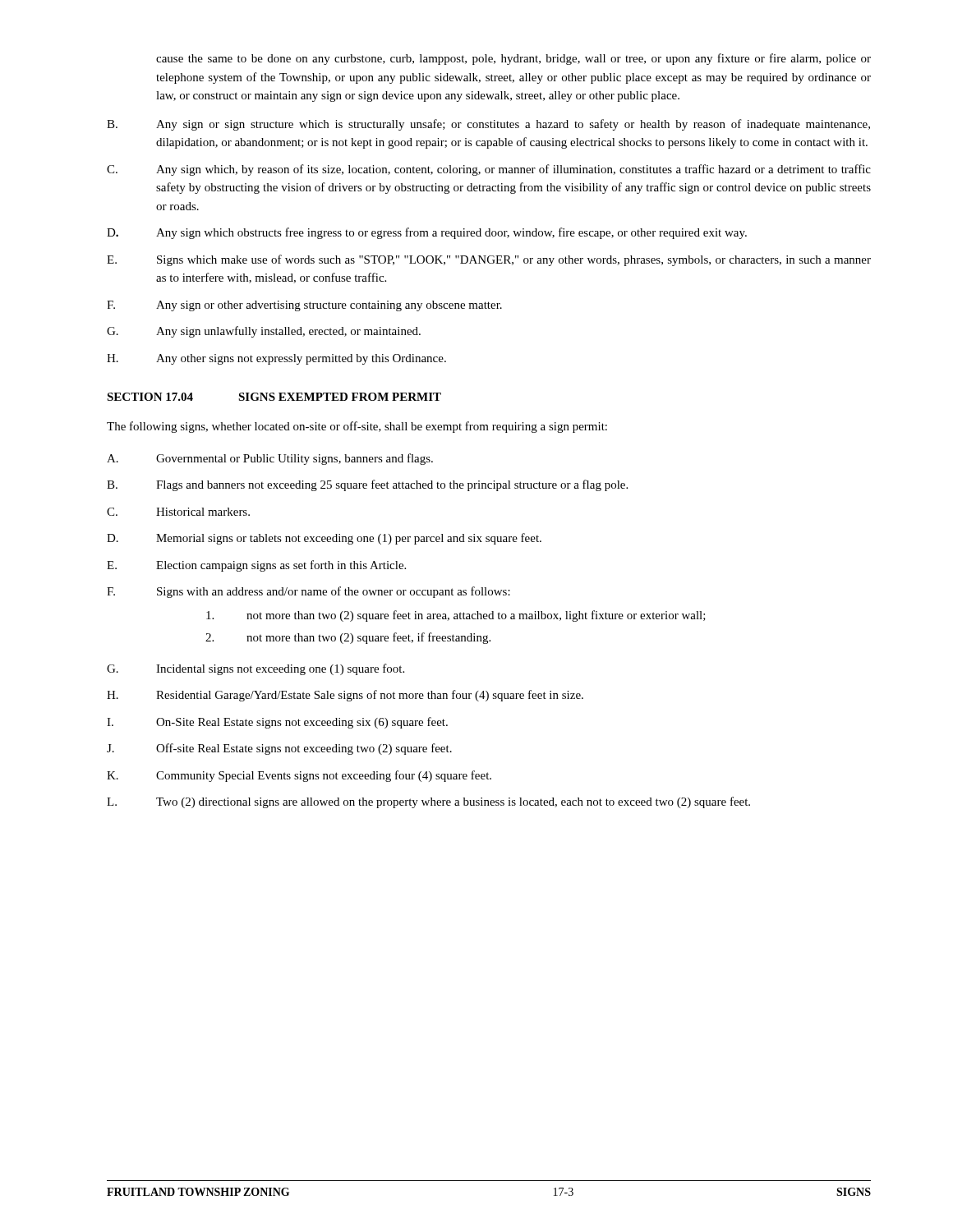The width and height of the screenshot is (953, 1232).
Task: Select the block starting "B. Flags and banners not exceeding 25"
Action: click(489, 485)
